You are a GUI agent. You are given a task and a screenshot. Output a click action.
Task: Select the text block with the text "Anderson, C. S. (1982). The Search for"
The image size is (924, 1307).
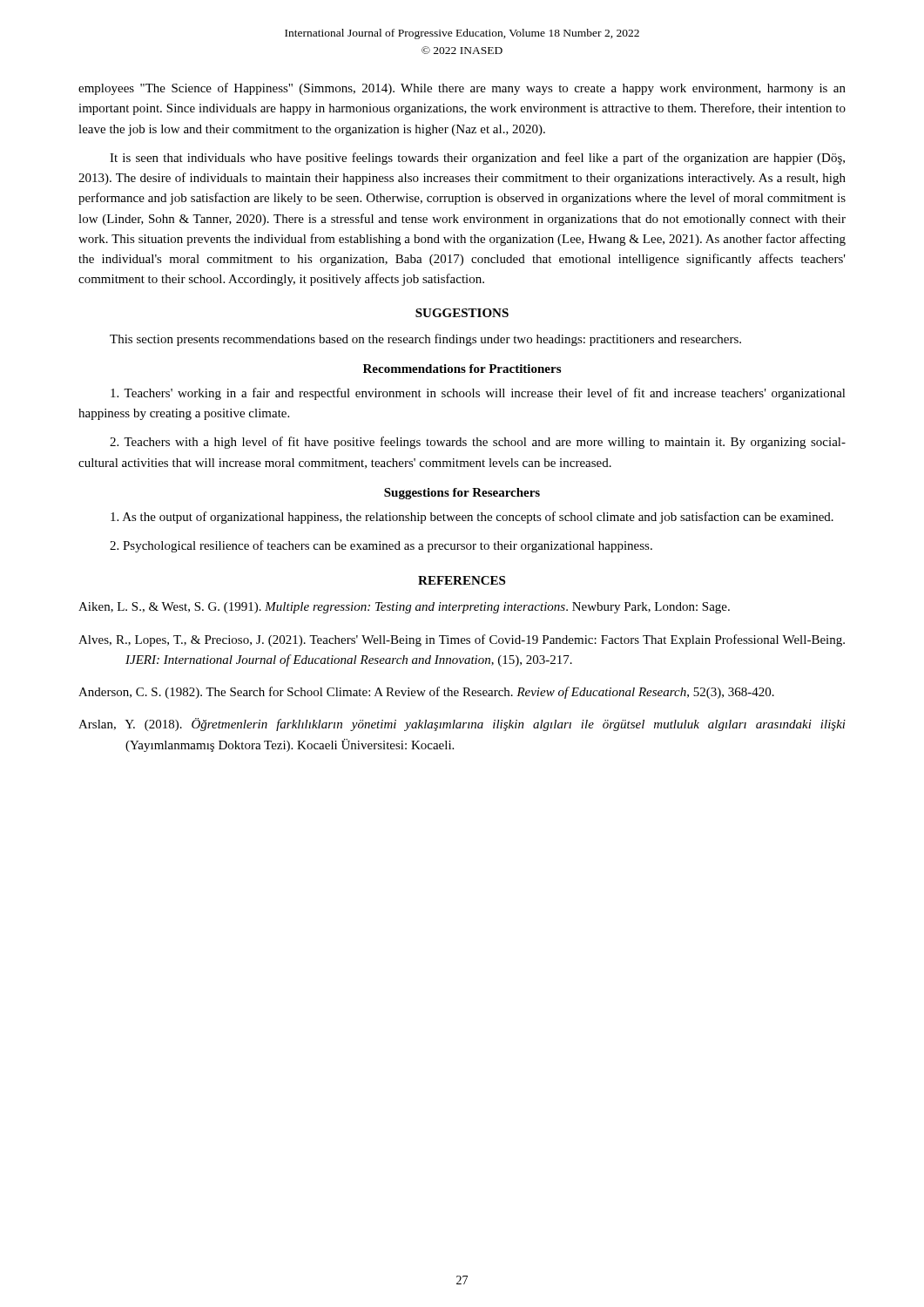[x=426, y=692]
